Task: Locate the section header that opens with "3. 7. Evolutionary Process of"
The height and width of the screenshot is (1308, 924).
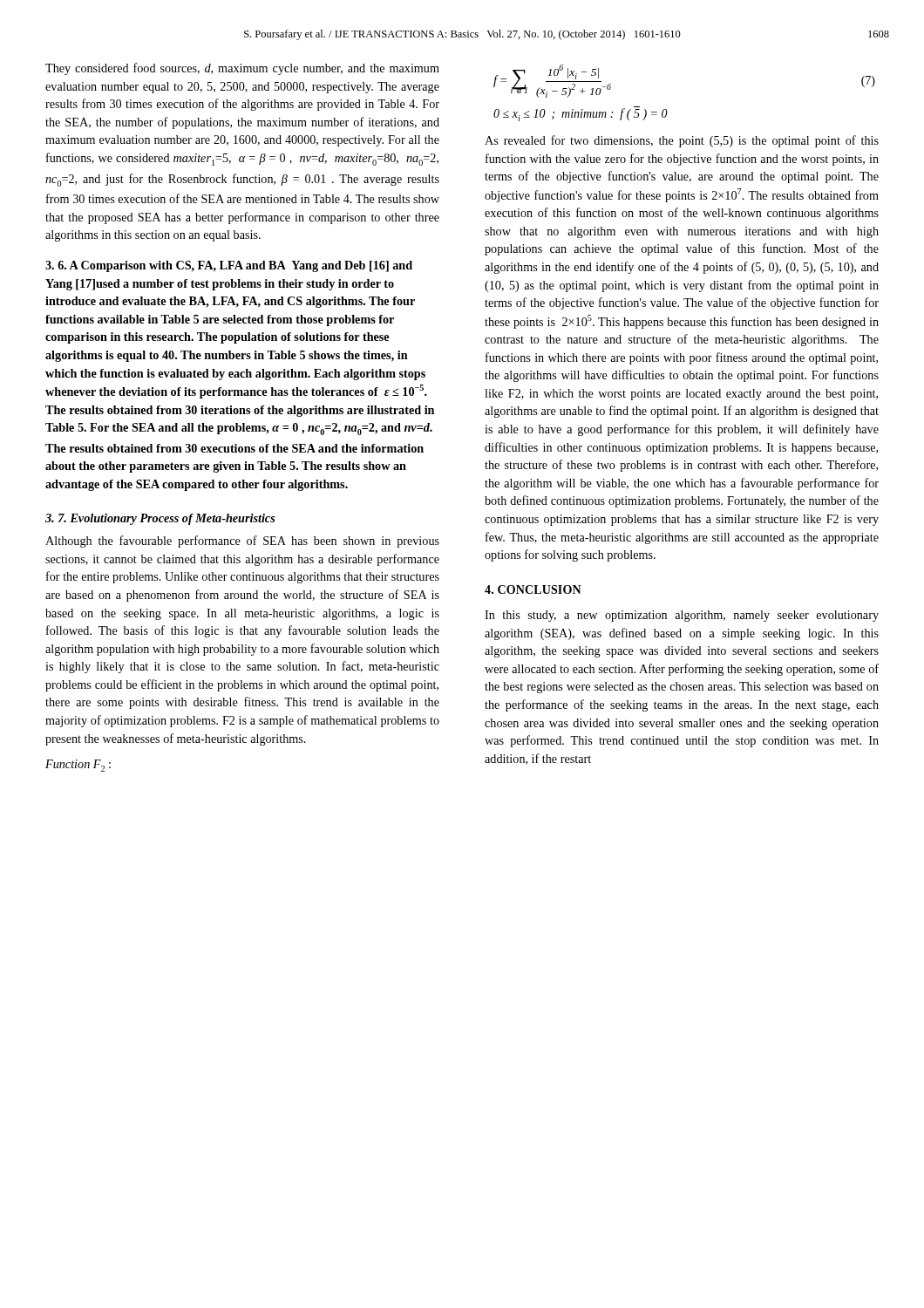Action: tap(160, 518)
